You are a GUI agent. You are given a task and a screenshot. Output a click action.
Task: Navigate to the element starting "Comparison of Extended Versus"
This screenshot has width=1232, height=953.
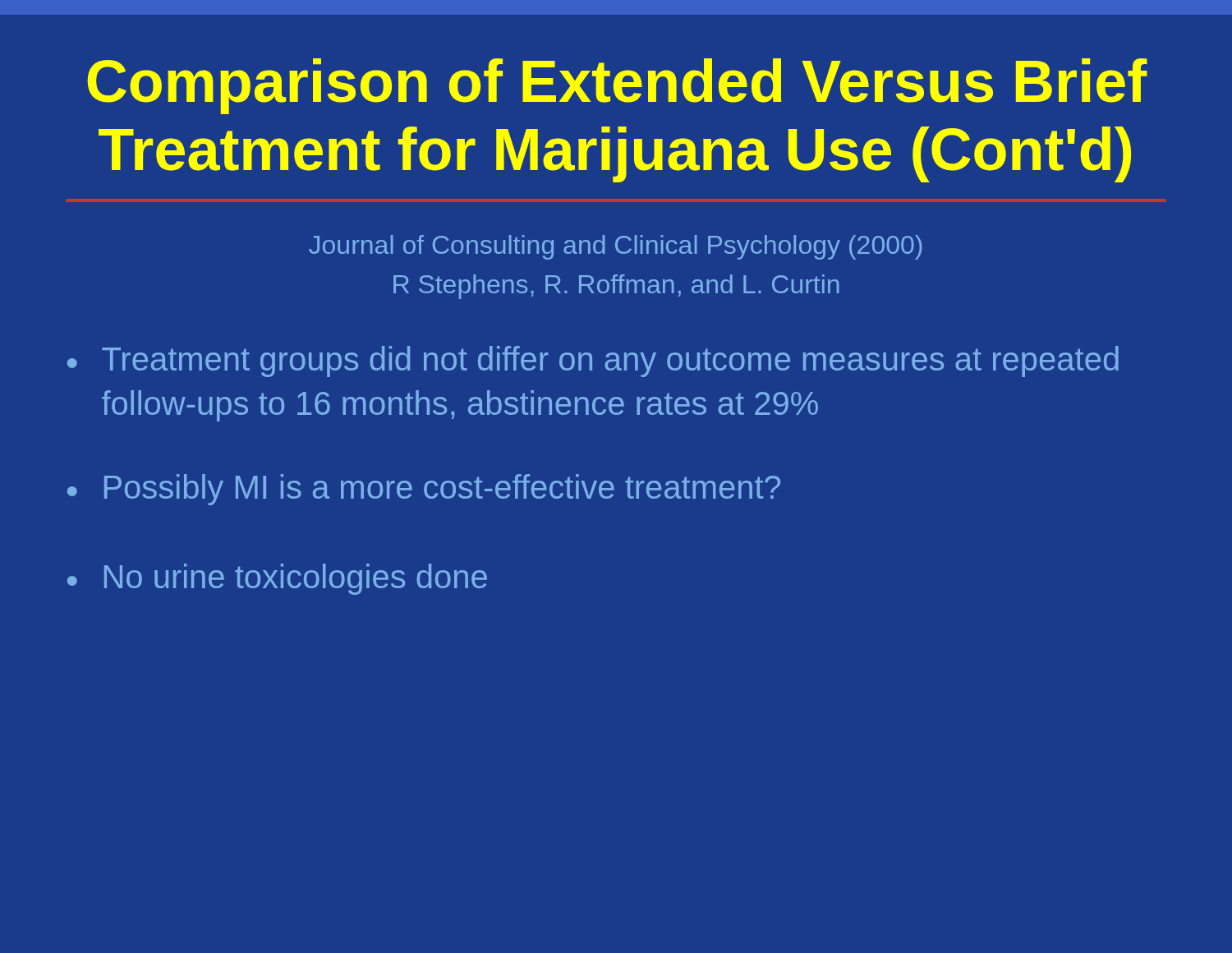pyautogui.click(x=616, y=116)
